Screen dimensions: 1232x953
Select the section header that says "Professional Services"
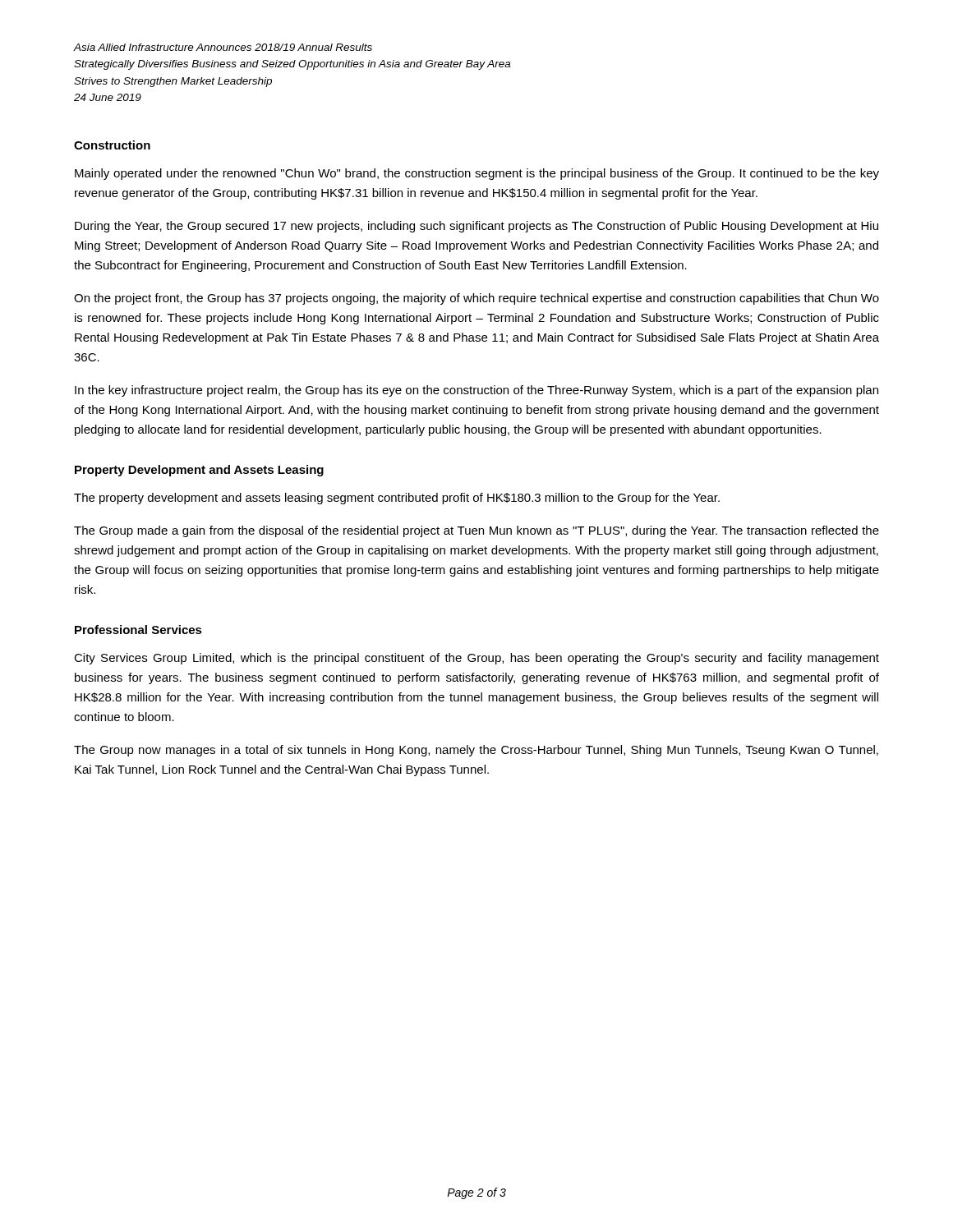pos(138,630)
